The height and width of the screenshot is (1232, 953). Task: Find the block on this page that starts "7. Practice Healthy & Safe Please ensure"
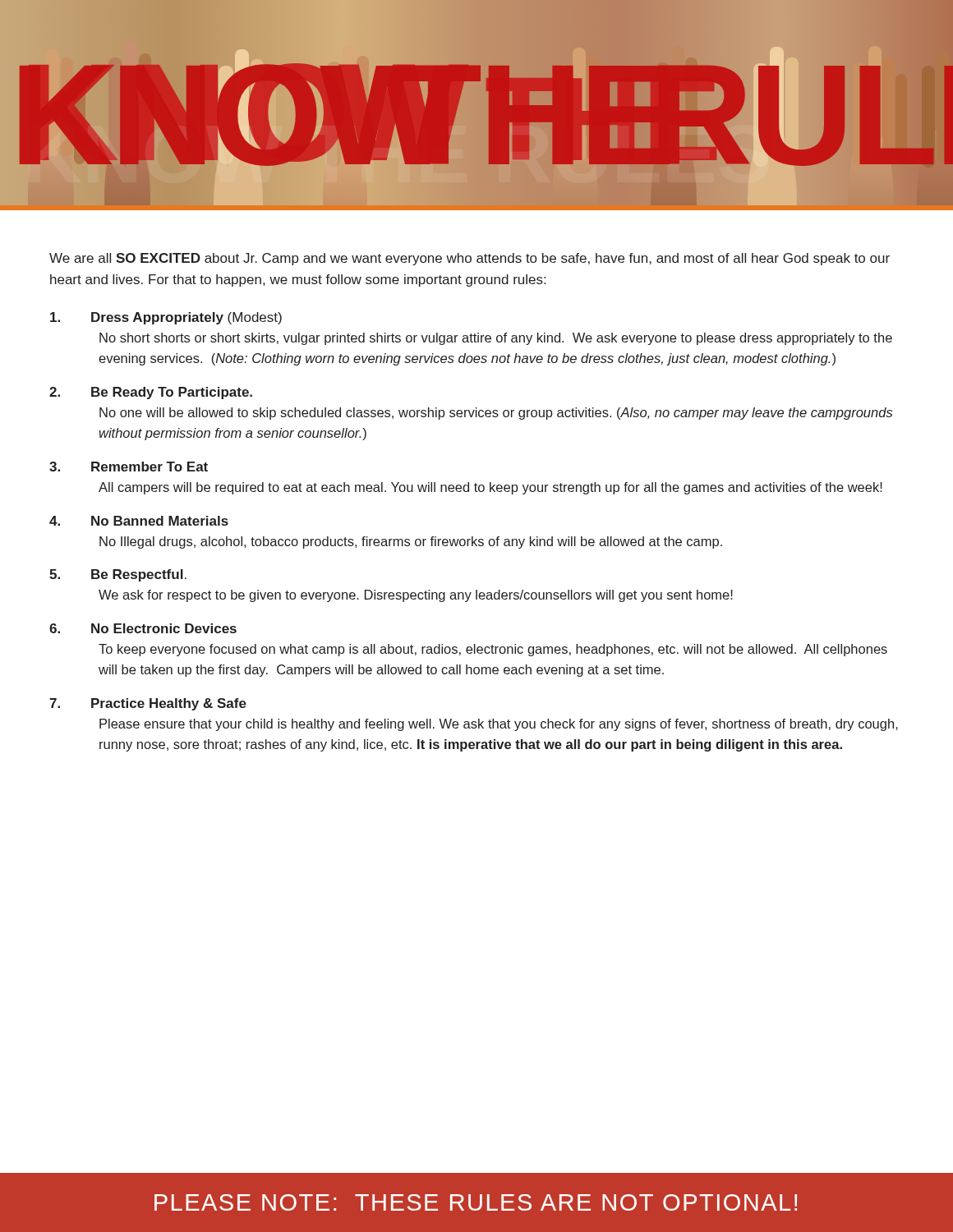pyautogui.click(x=476, y=725)
